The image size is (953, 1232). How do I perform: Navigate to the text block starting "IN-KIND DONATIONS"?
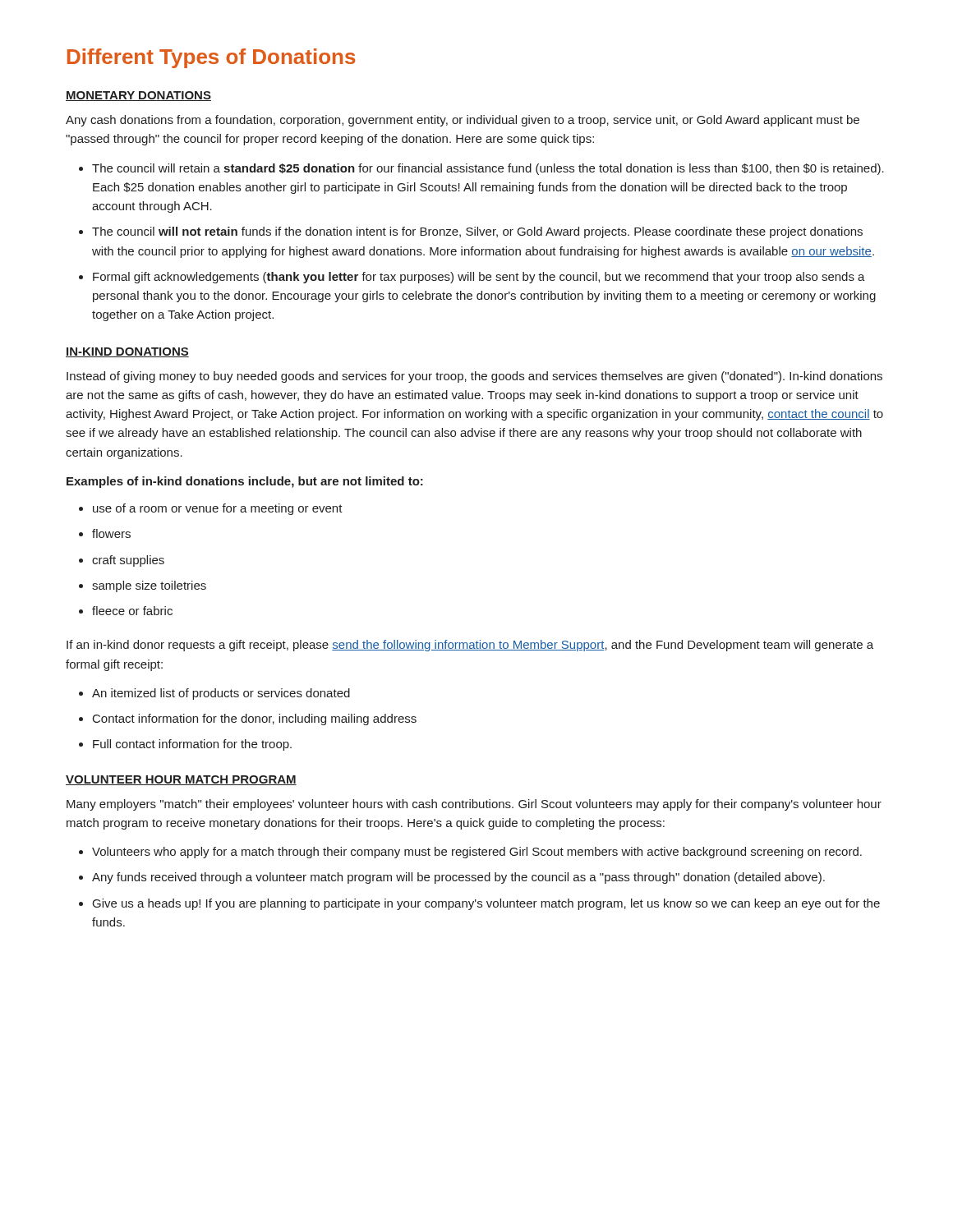pos(127,351)
